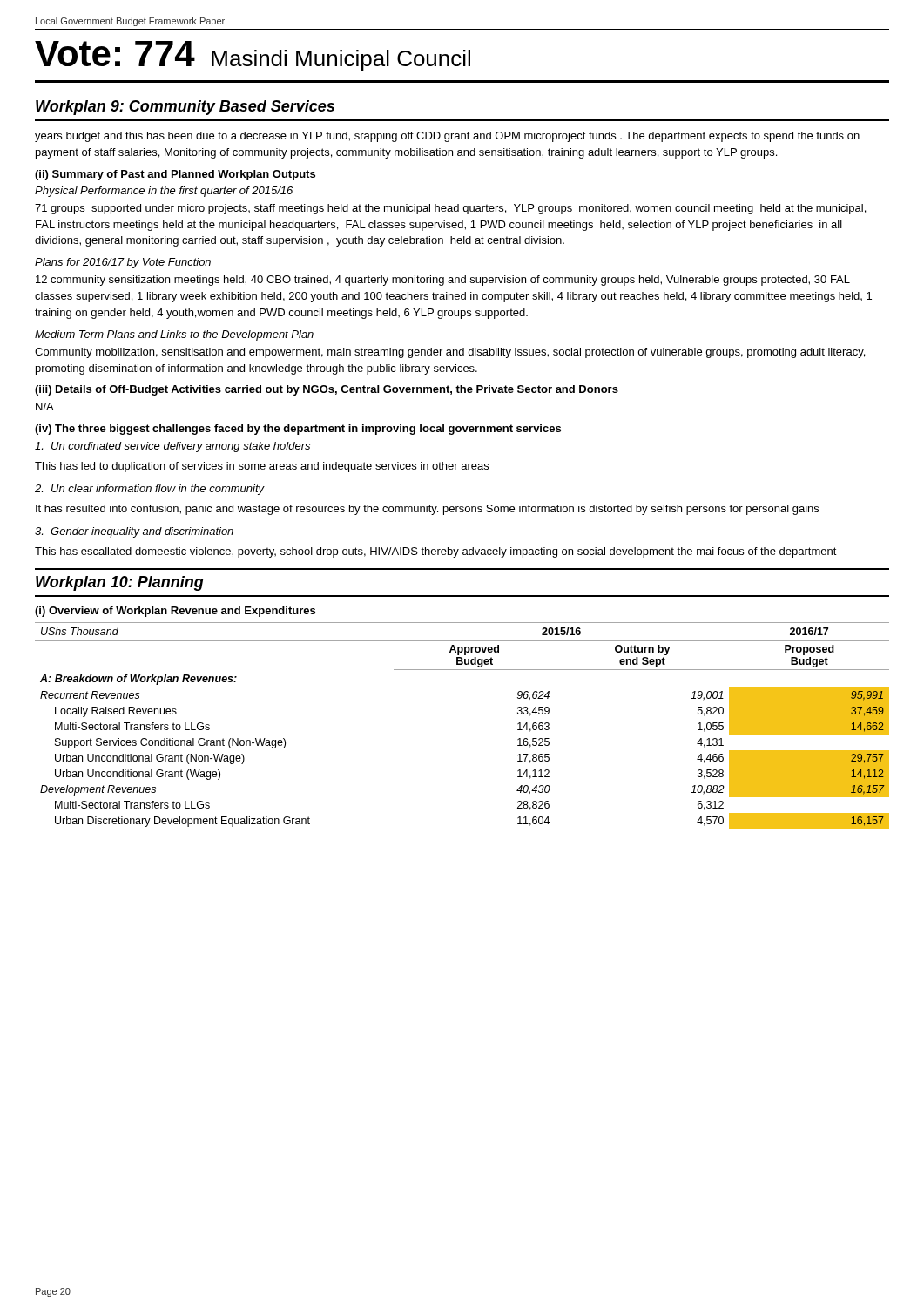Locate the text block starting "3. Gender inequality and discrimination"

click(x=134, y=531)
